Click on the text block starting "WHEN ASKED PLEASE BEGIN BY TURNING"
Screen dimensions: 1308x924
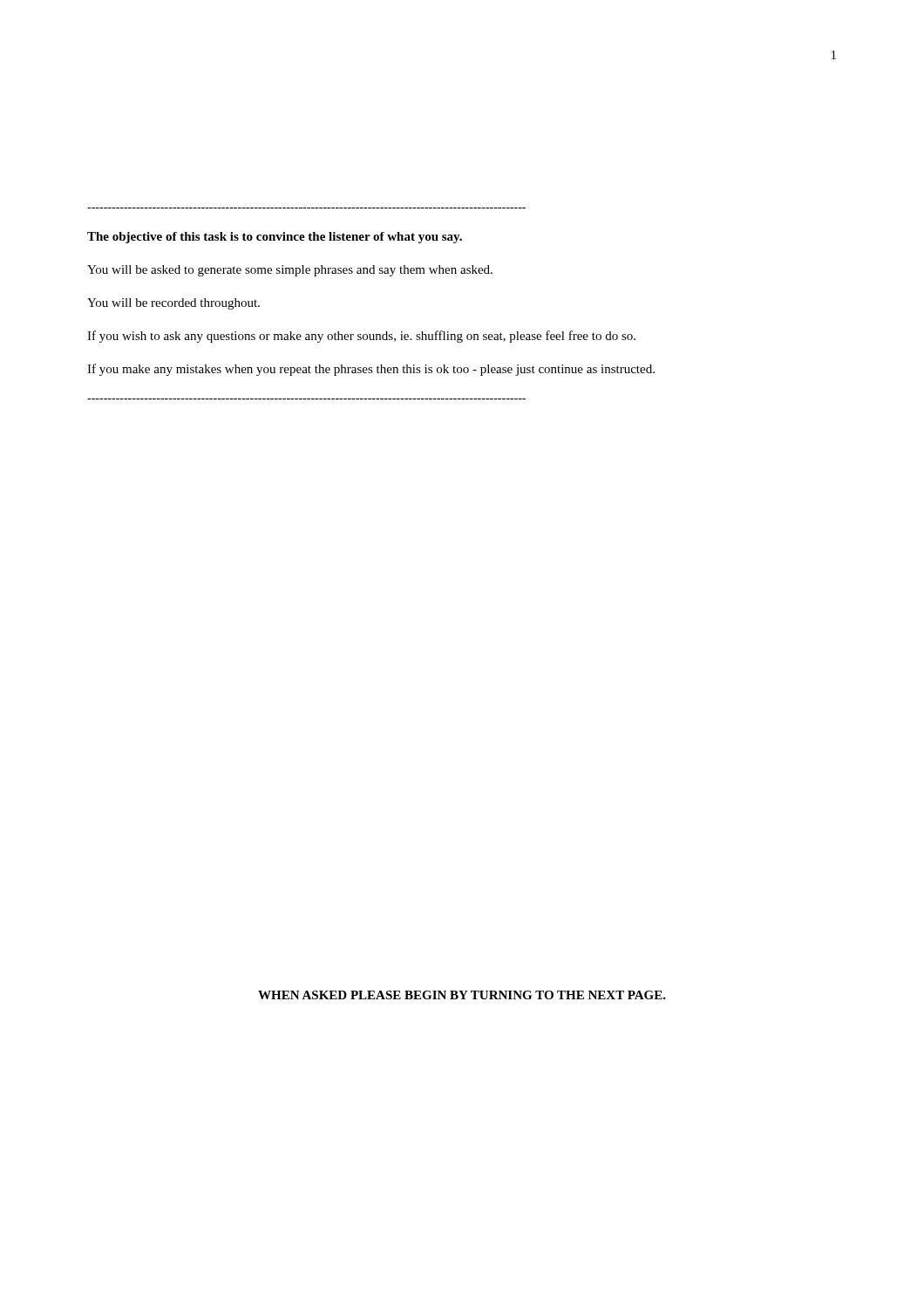(462, 995)
